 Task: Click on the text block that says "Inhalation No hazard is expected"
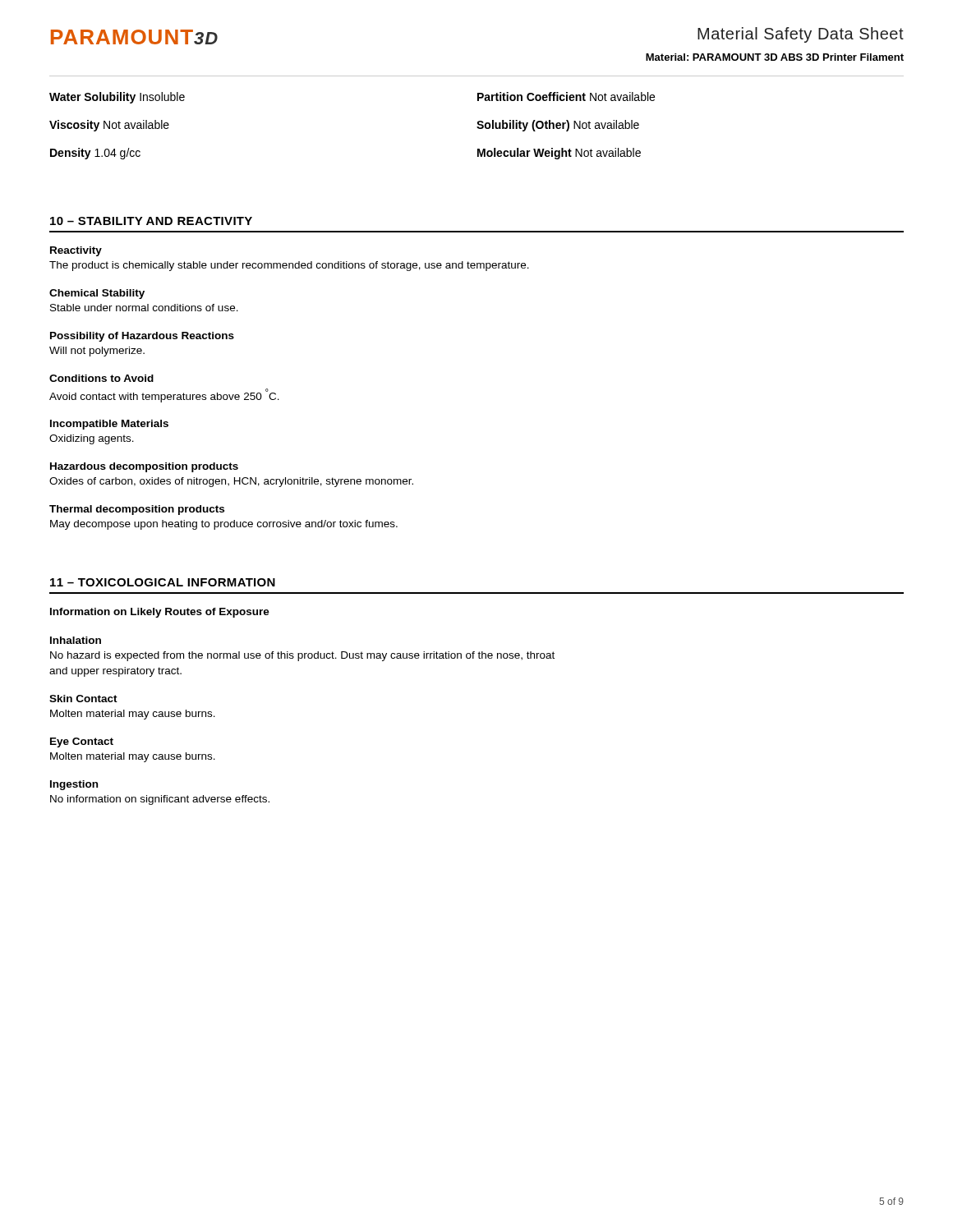pyautogui.click(x=476, y=657)
